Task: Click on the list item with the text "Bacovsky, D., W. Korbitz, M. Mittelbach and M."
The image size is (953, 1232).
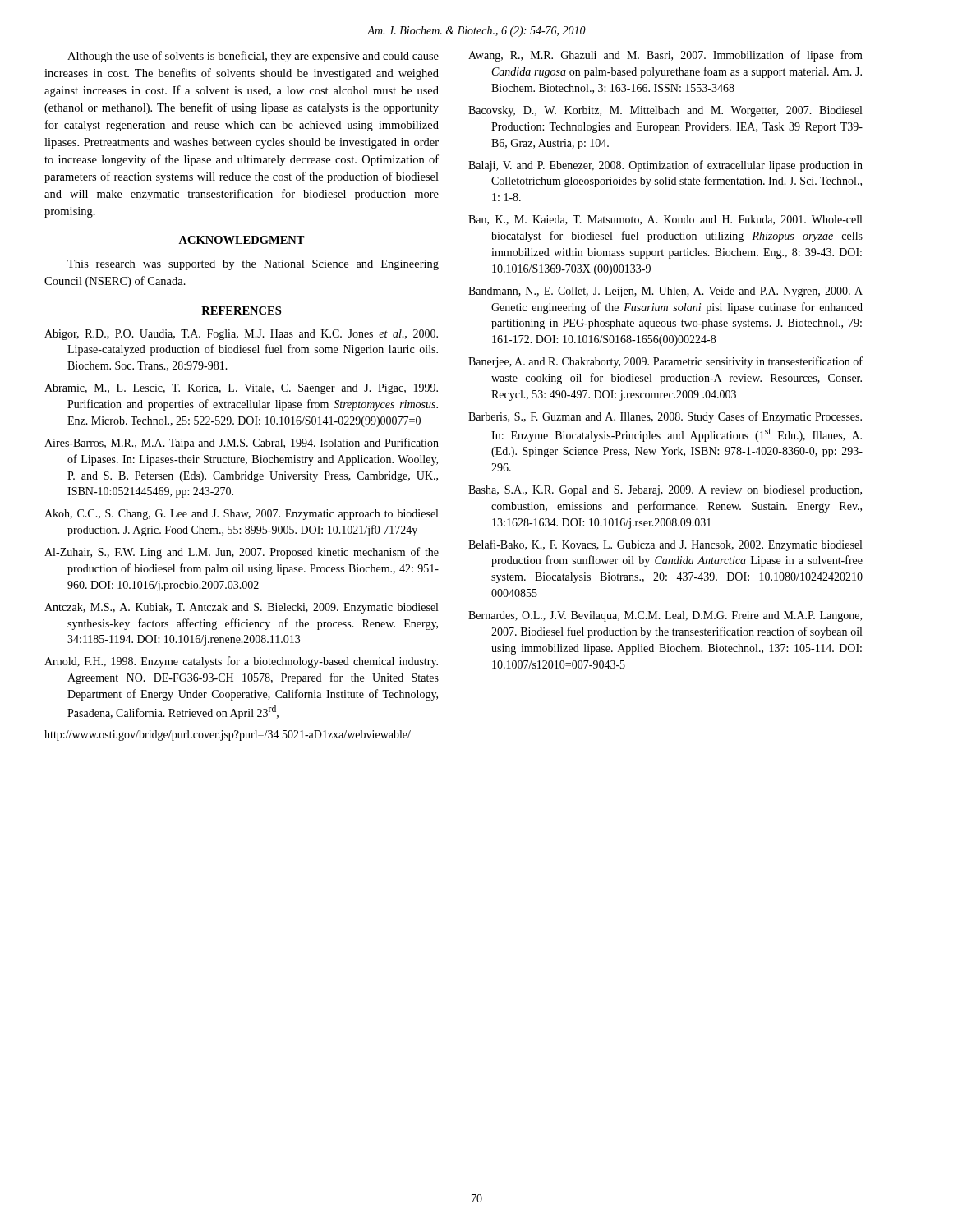Action: [665, 127]
